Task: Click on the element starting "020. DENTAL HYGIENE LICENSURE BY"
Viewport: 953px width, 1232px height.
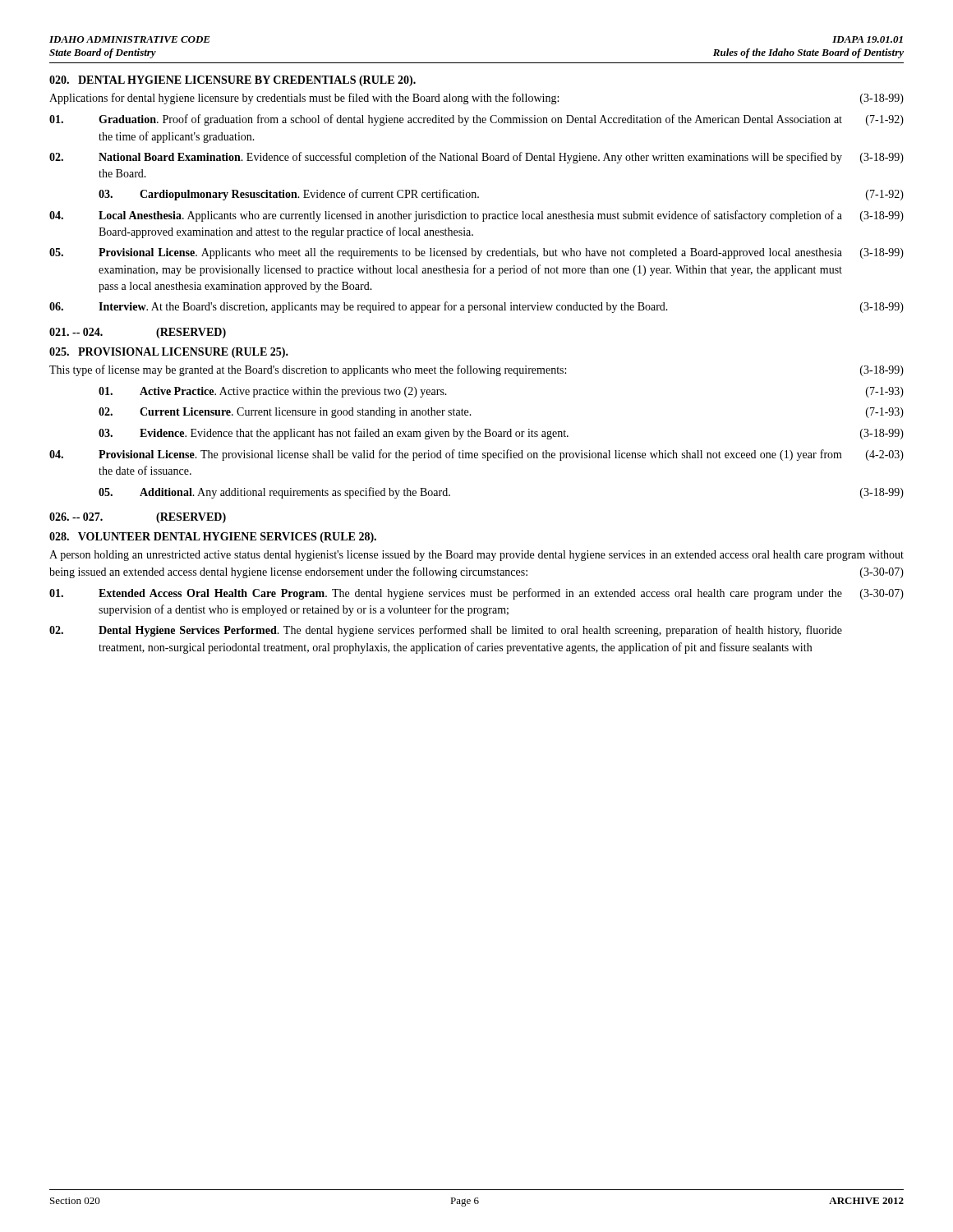Action: (x=233, y=80)
